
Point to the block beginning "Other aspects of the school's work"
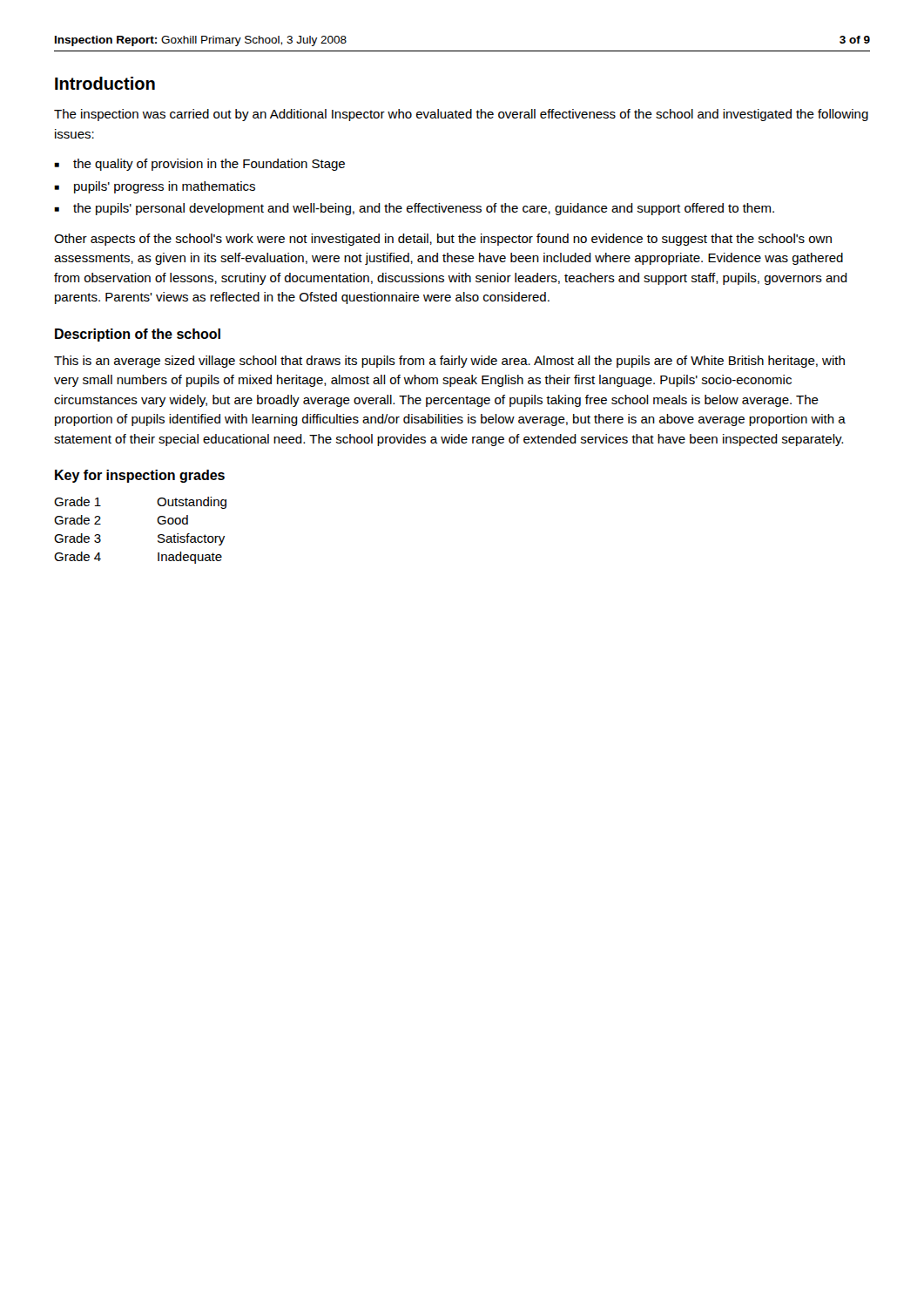point(451,267)
